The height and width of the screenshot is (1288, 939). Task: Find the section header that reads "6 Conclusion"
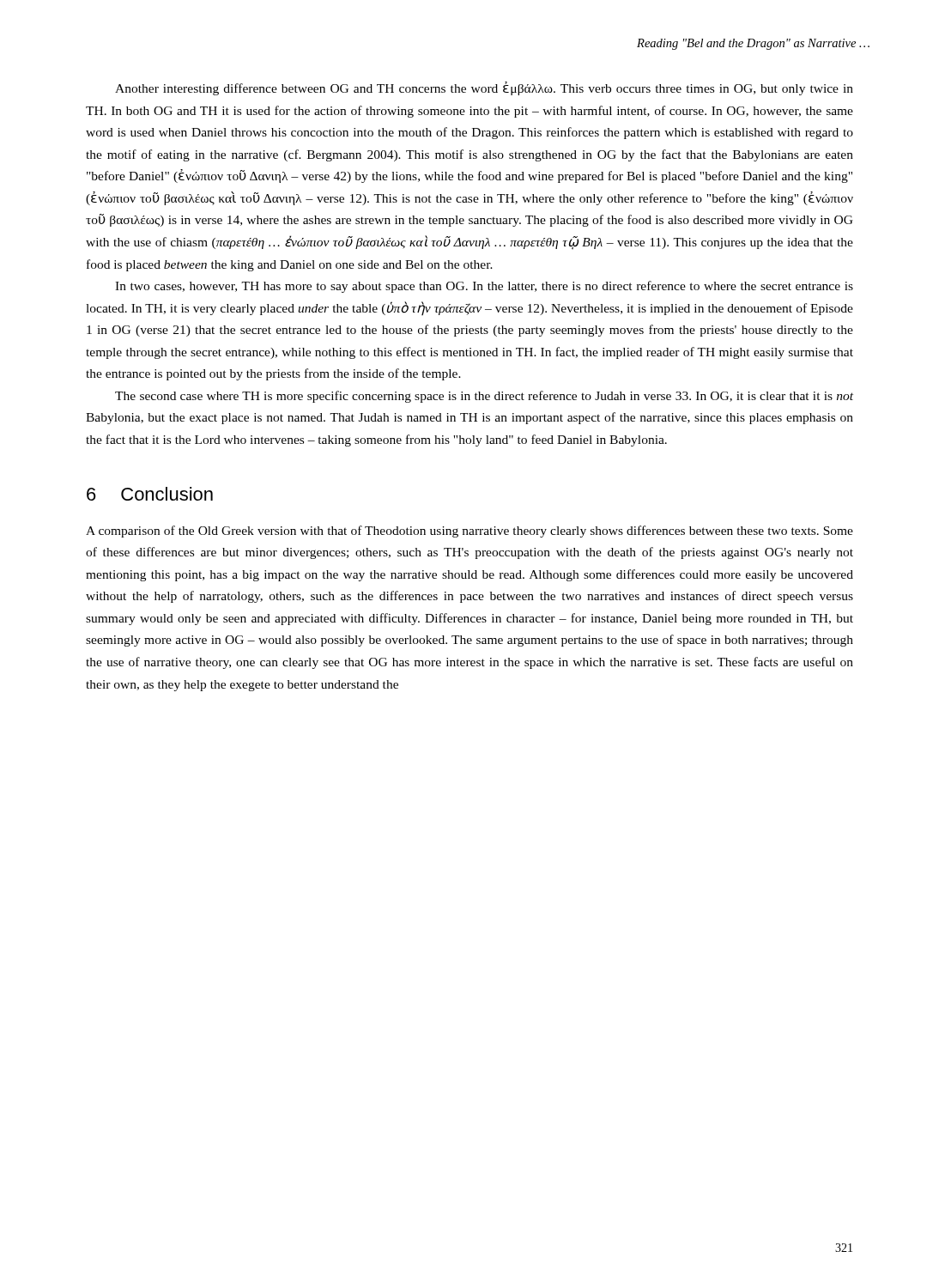150,494
